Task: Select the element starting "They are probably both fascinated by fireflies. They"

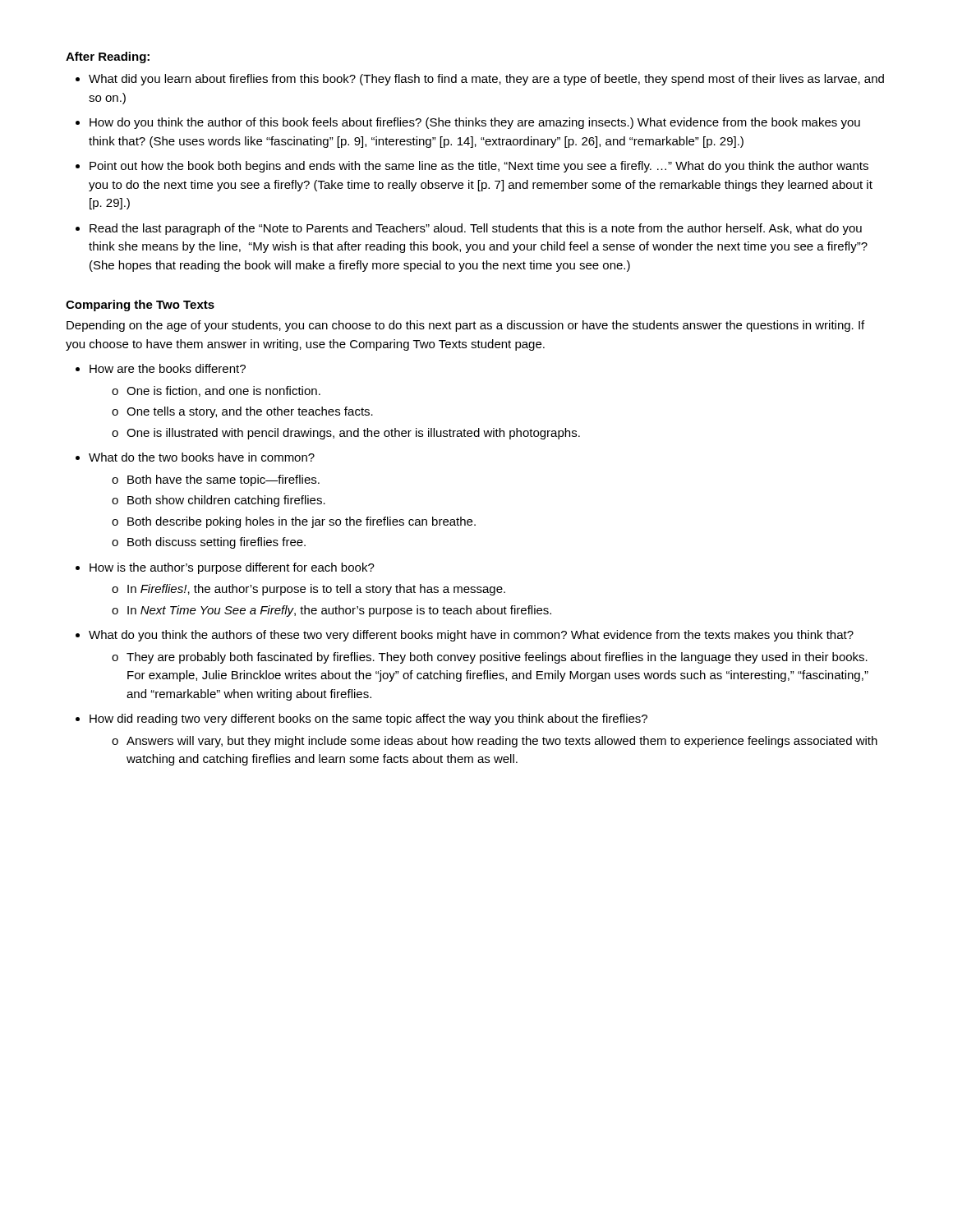Action: (497, 675)
